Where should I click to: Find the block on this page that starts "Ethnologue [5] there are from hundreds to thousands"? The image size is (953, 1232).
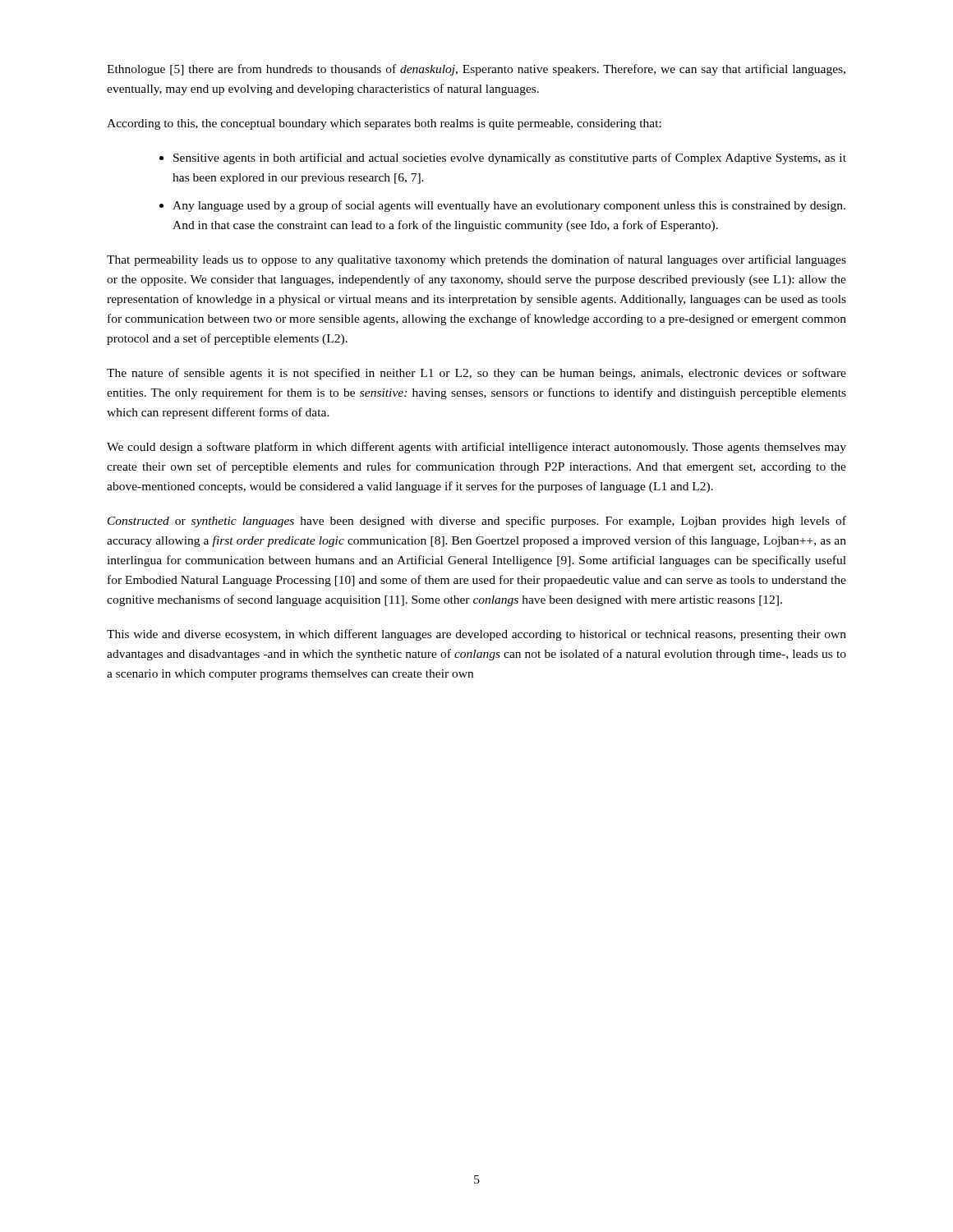pyautogui.click(x=476, y=78)
